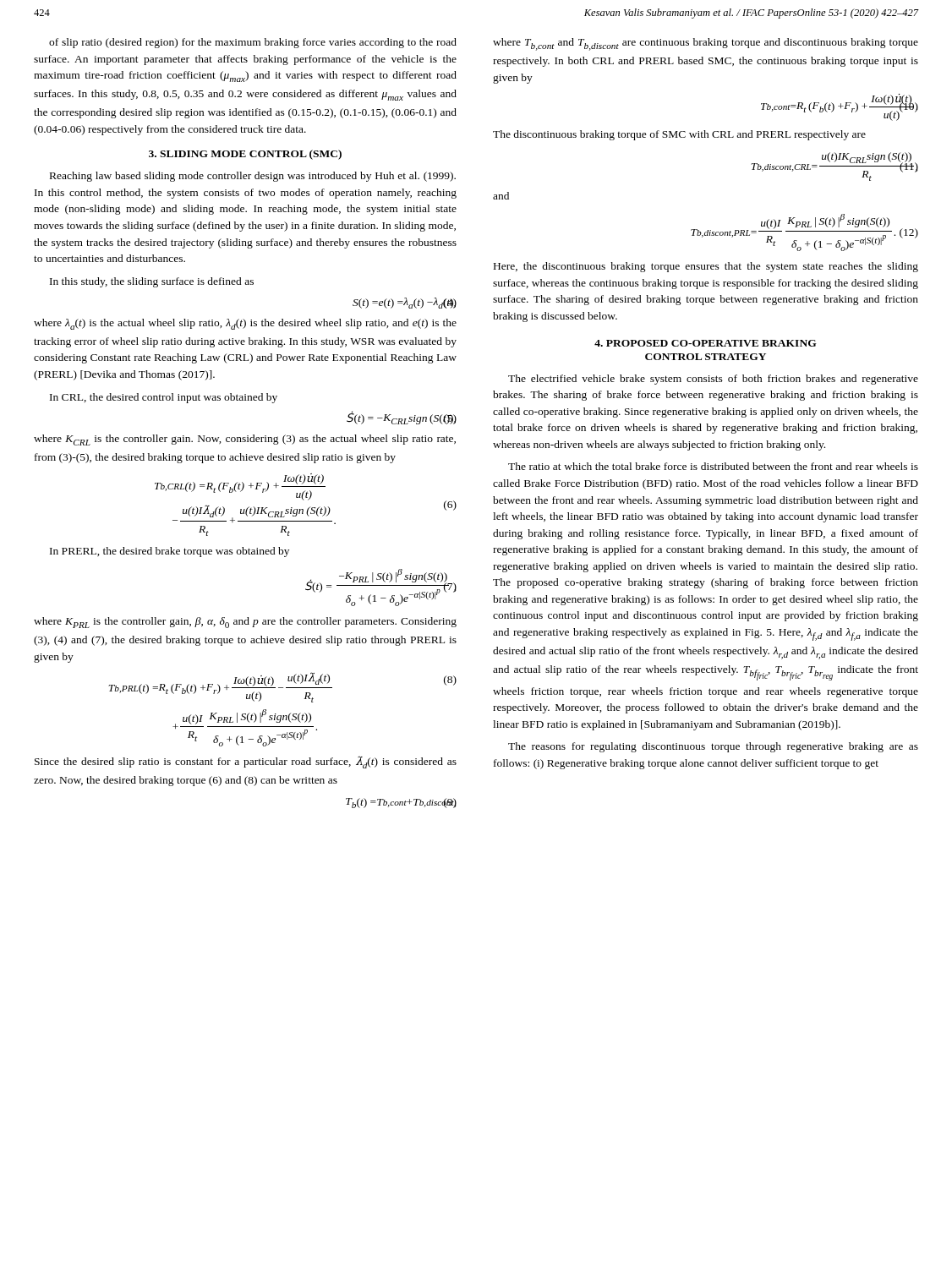
Task: Locate the block starting "The discontinuous braking"
Action: (x=706, y=134)
